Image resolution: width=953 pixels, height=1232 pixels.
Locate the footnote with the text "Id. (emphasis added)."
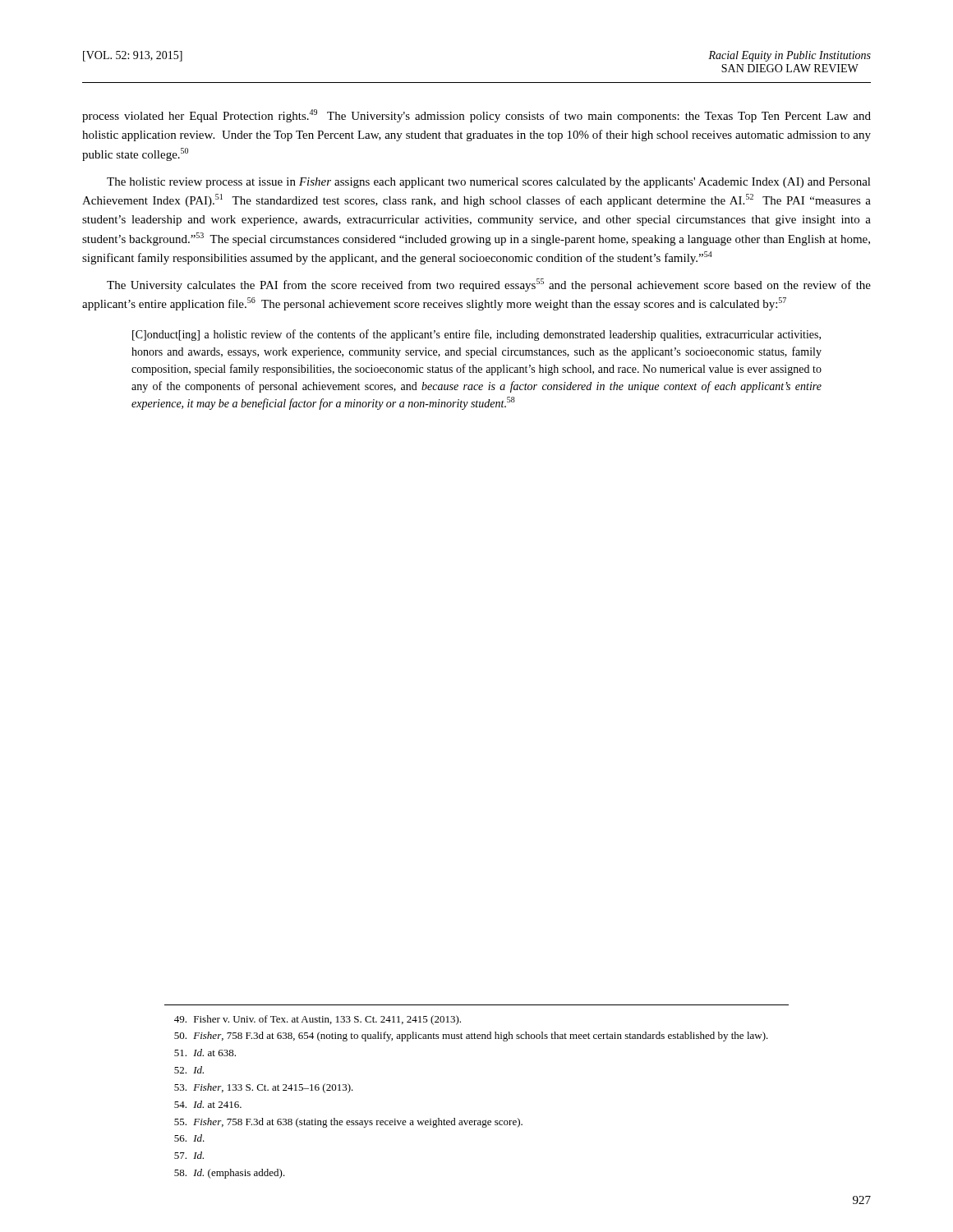(225, 1173)
